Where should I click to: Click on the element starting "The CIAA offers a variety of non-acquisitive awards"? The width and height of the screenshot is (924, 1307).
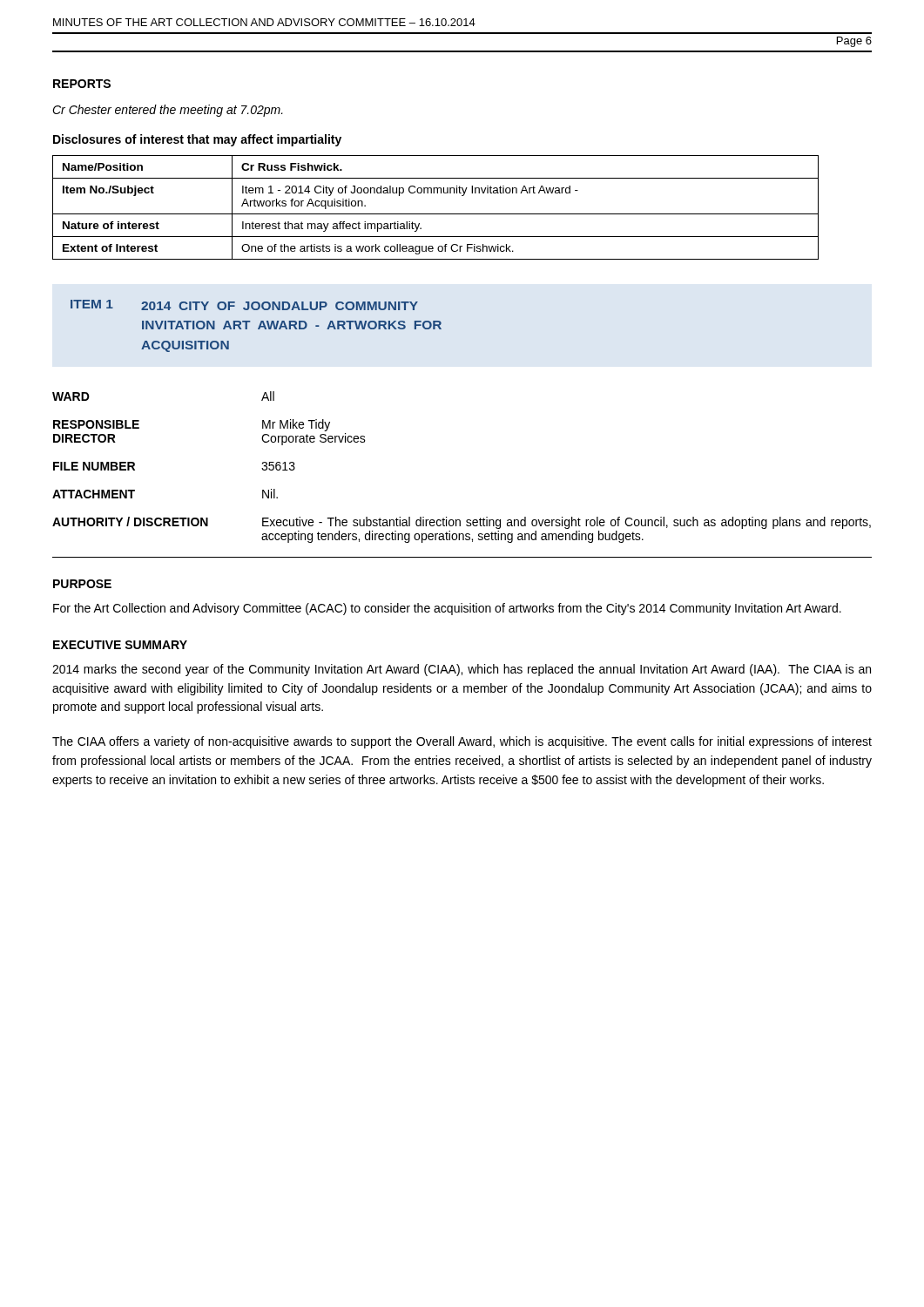pyautogui.click(x=462, y=761)
